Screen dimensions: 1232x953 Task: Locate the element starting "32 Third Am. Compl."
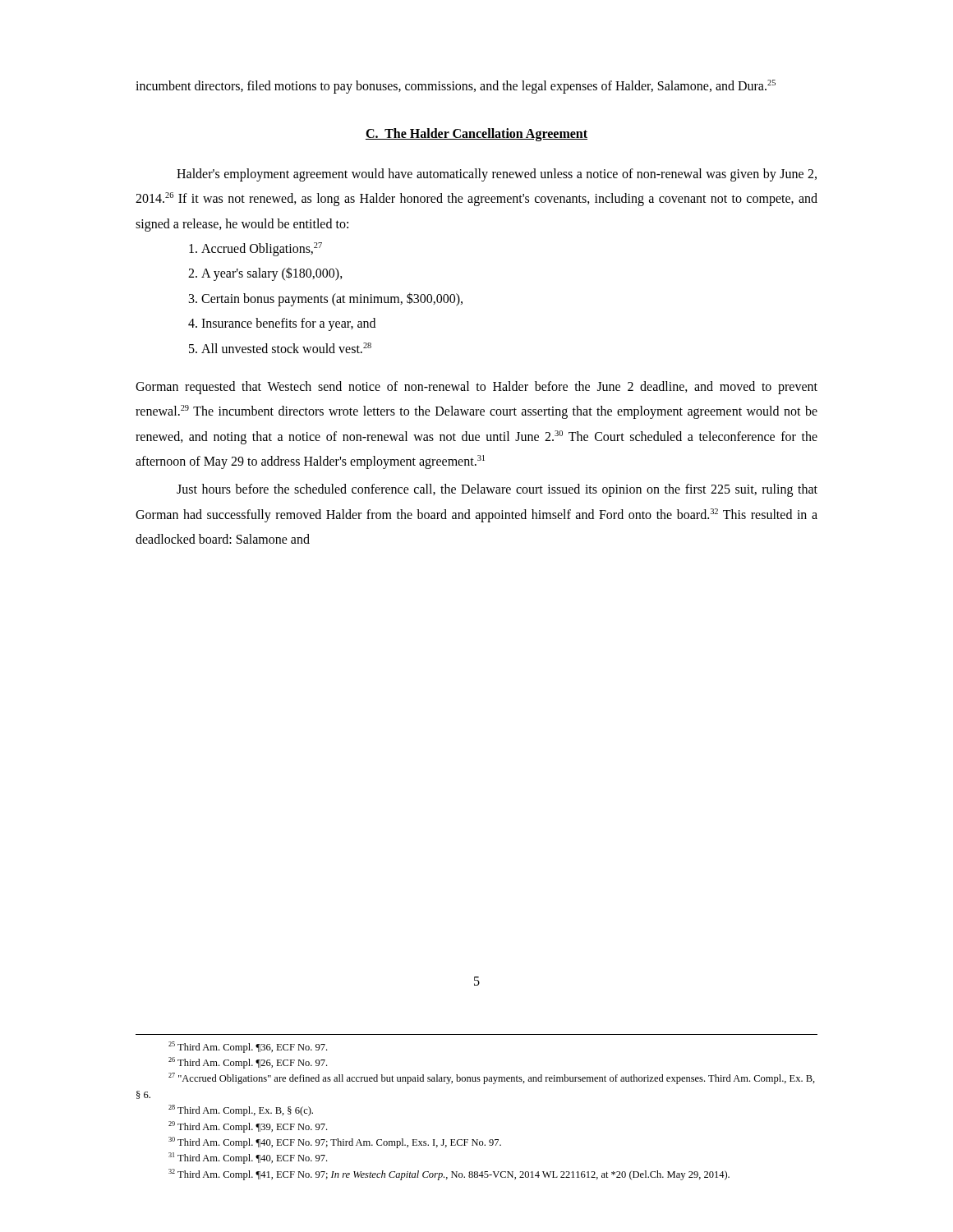tap(449, 1174)
